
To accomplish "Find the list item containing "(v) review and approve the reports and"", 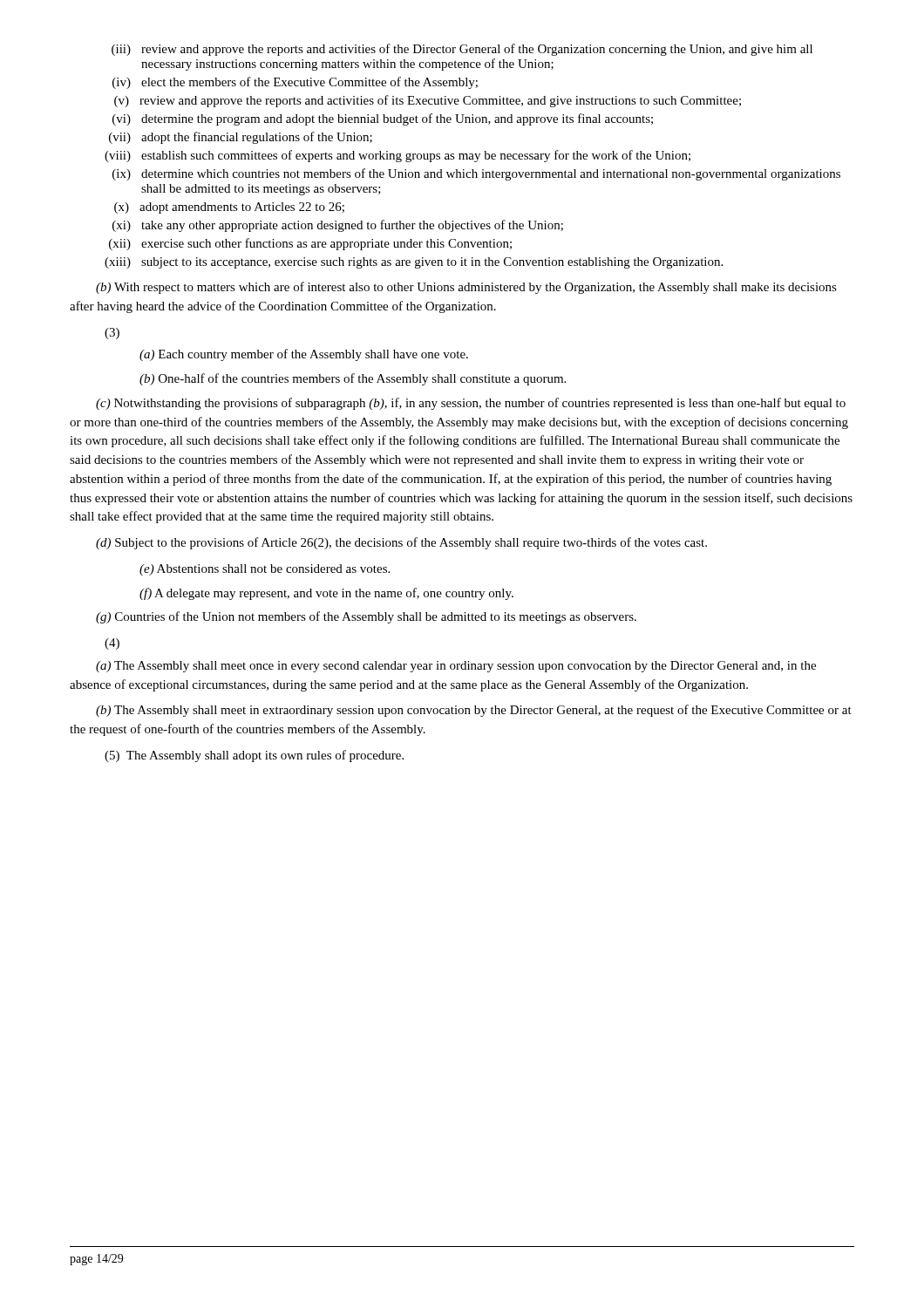I will (462, 101).
